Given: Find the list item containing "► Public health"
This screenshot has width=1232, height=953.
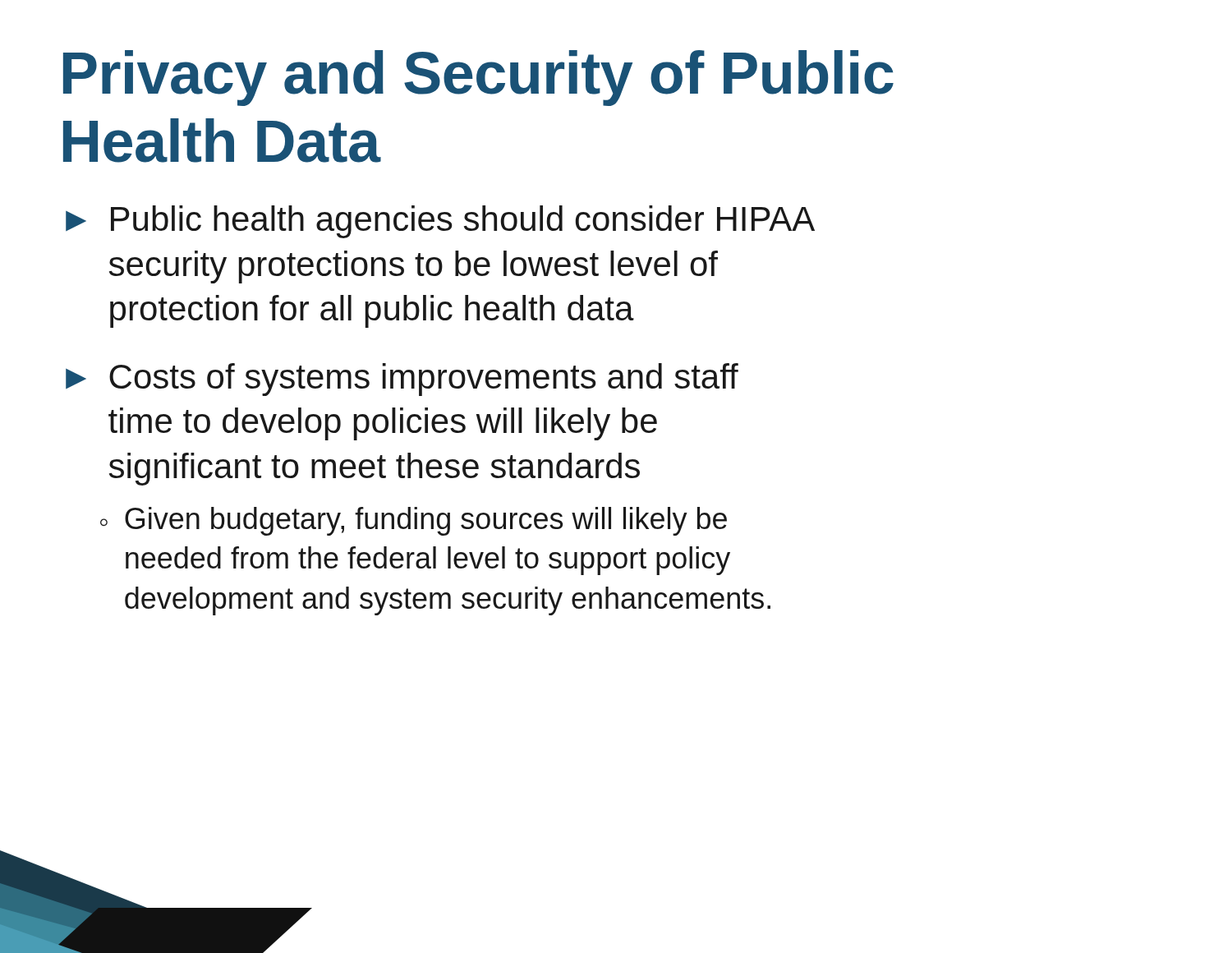Looking at the screenshot, I should pyautogui.click(x=437, y=264).
